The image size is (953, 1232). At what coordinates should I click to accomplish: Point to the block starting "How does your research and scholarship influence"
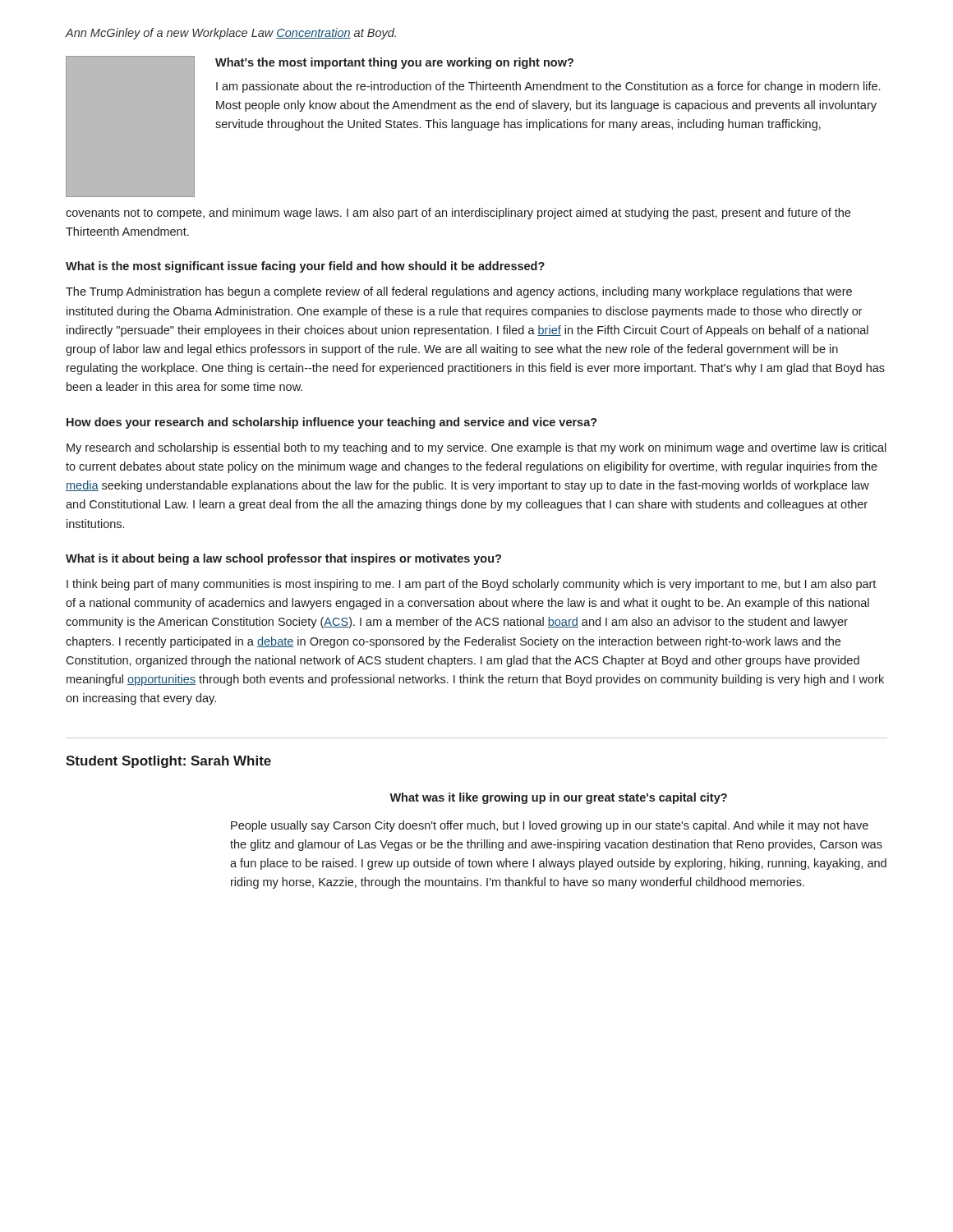pyautogui.click(x=332, y=422)
